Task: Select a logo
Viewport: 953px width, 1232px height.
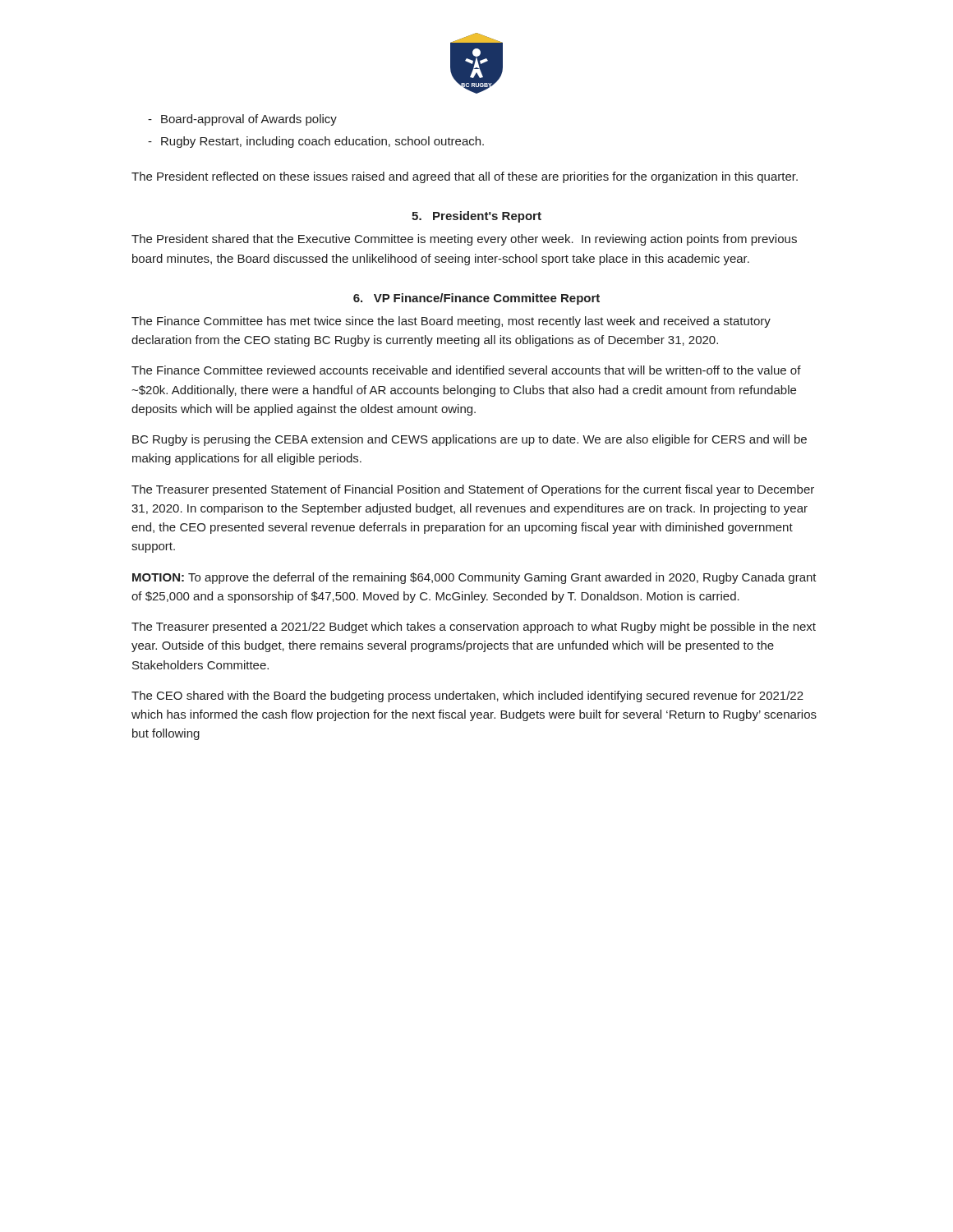Action: (x=476, y=48)
